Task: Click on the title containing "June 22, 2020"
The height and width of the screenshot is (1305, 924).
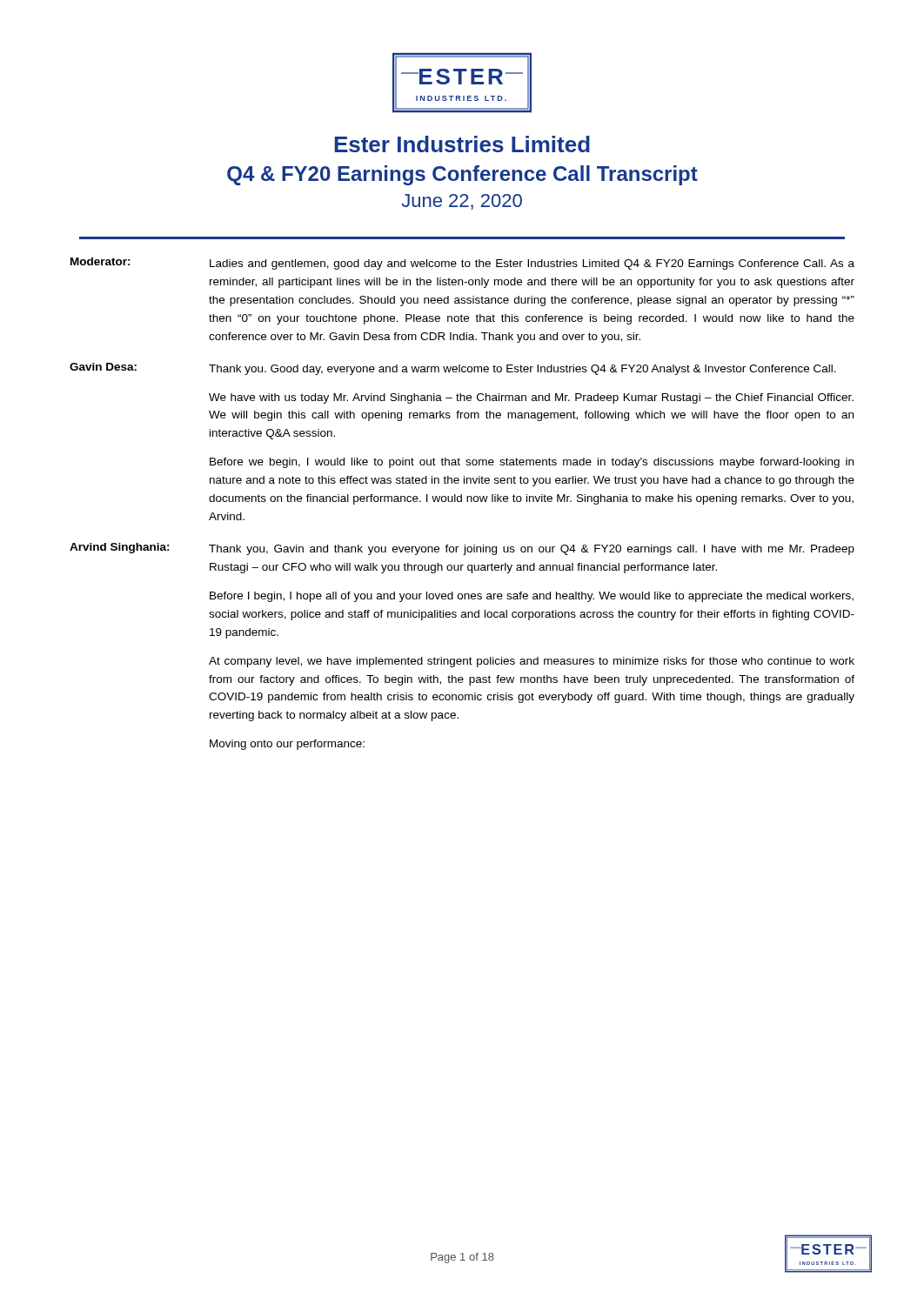Action: pos(462,201)
